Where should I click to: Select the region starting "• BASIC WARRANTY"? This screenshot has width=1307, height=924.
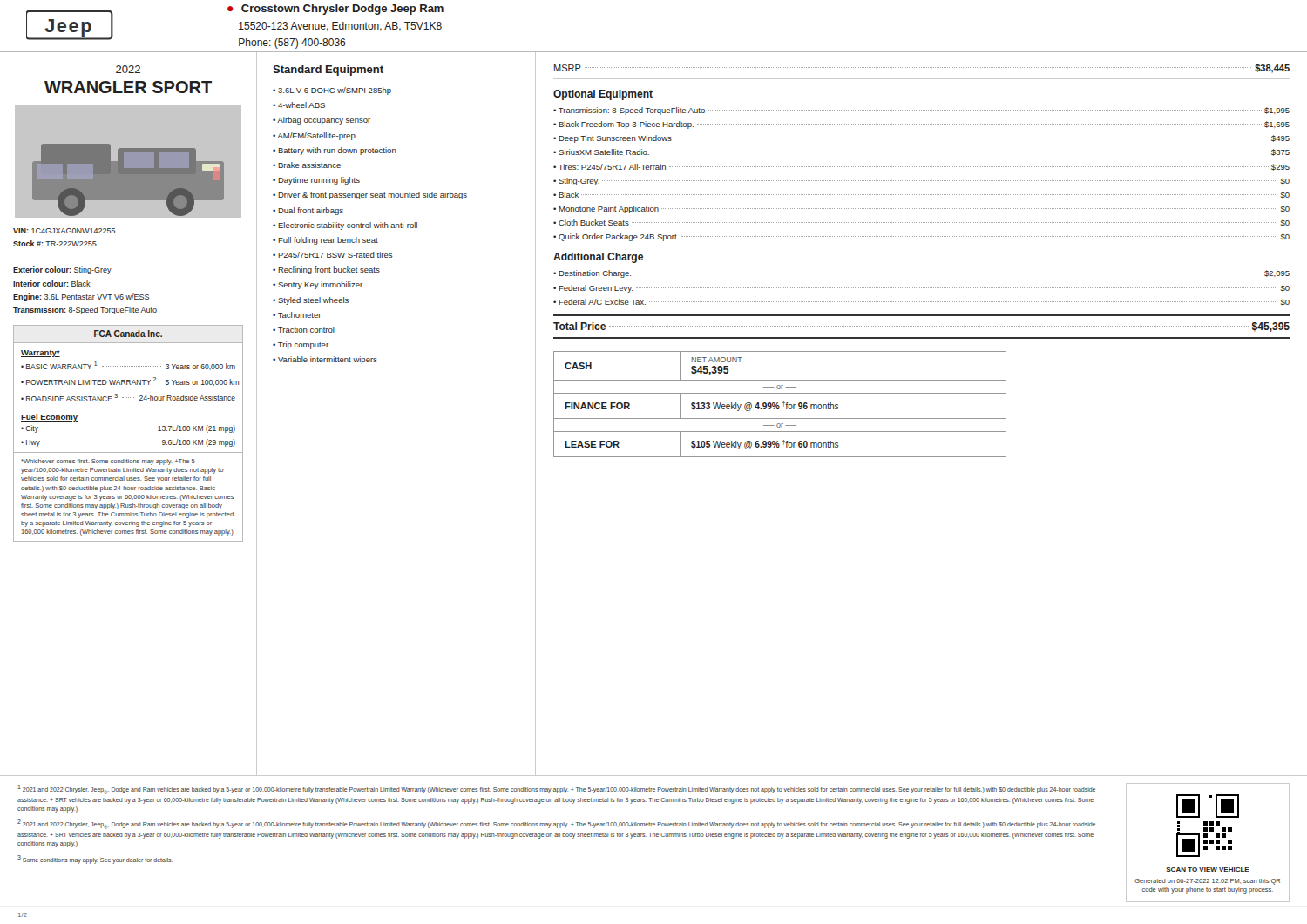click(x=128, y=366)
